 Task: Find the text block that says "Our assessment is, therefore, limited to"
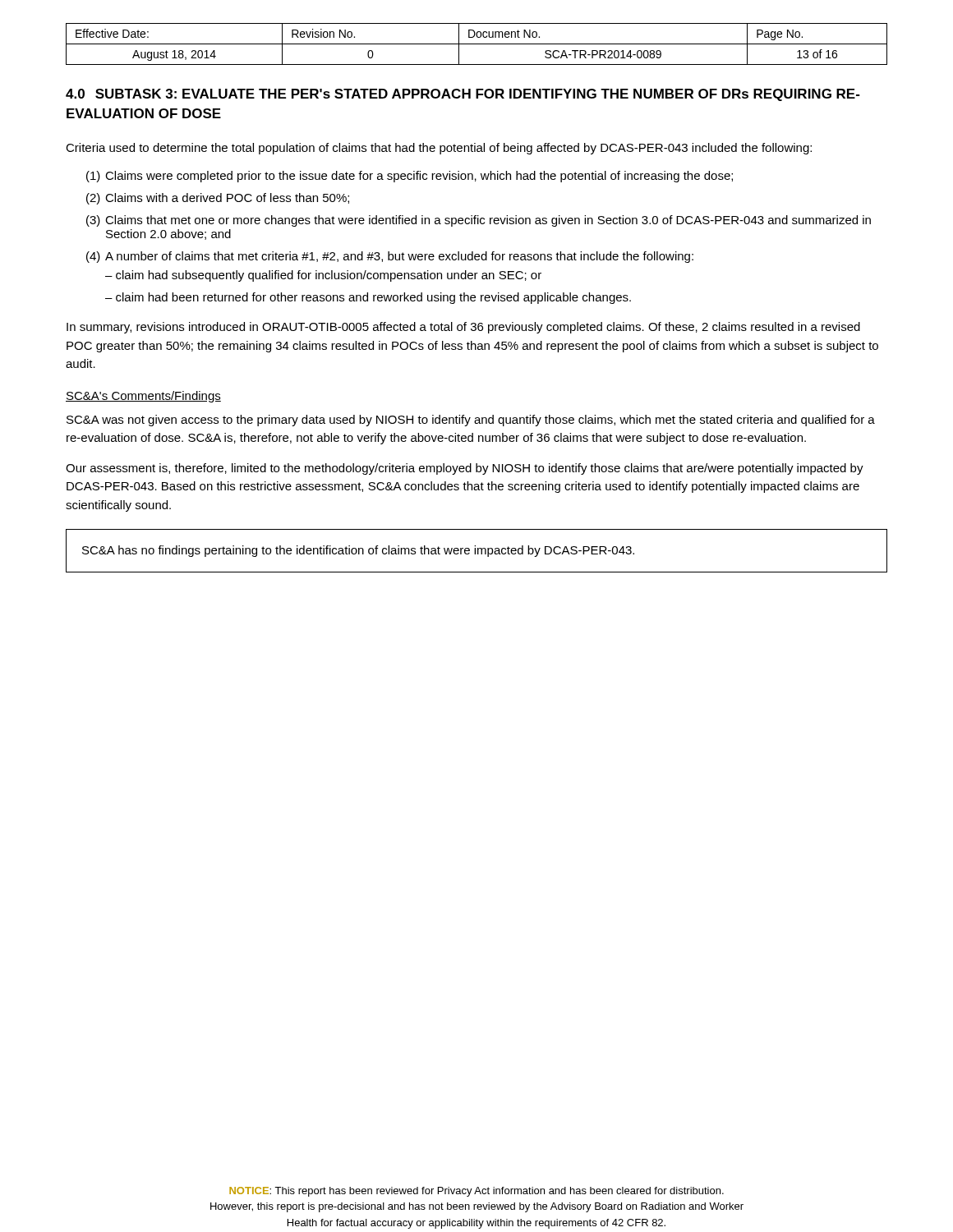464,486
